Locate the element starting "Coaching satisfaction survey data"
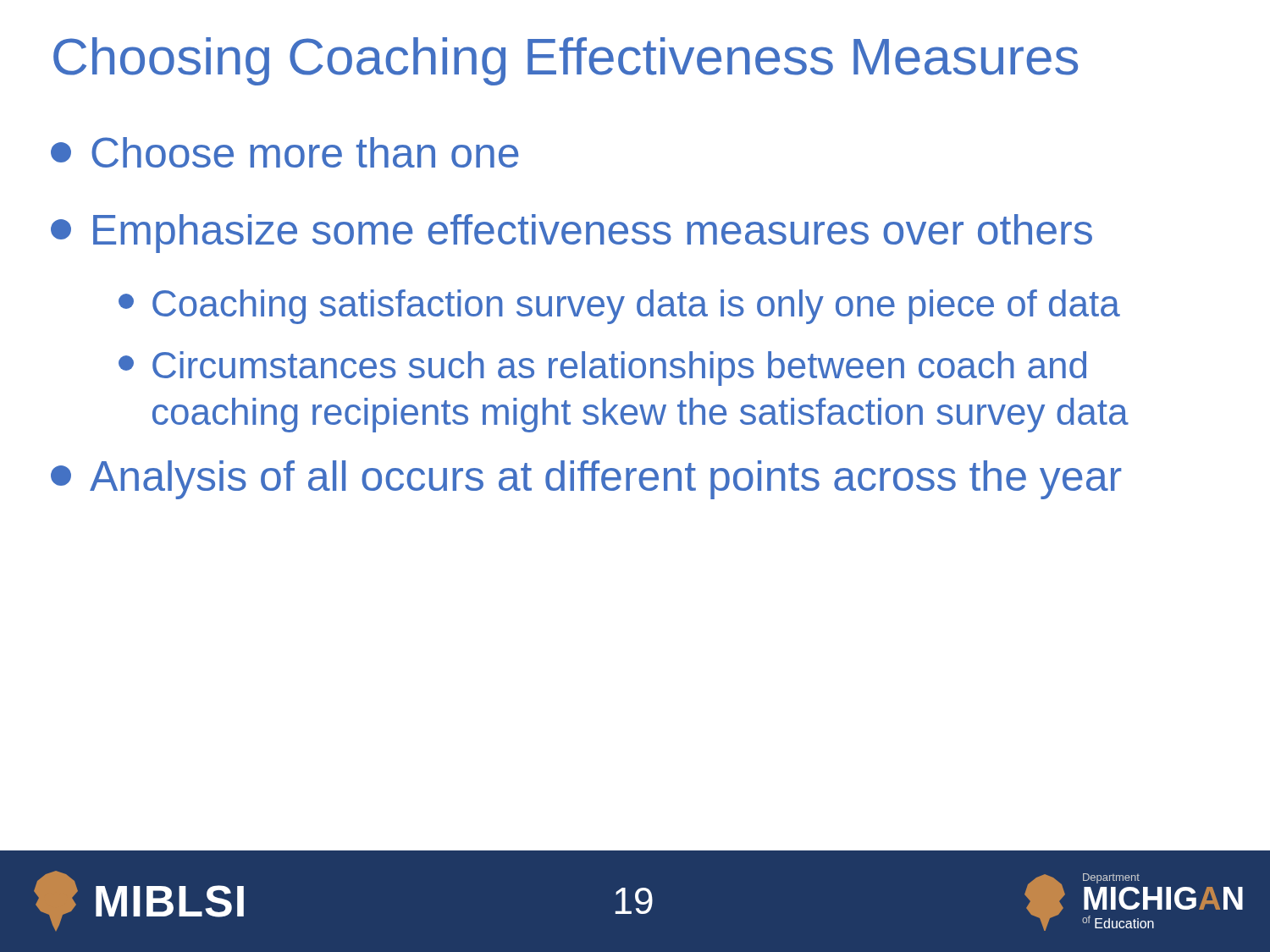The image size is (1270, 952). click(x=619, y=303)
